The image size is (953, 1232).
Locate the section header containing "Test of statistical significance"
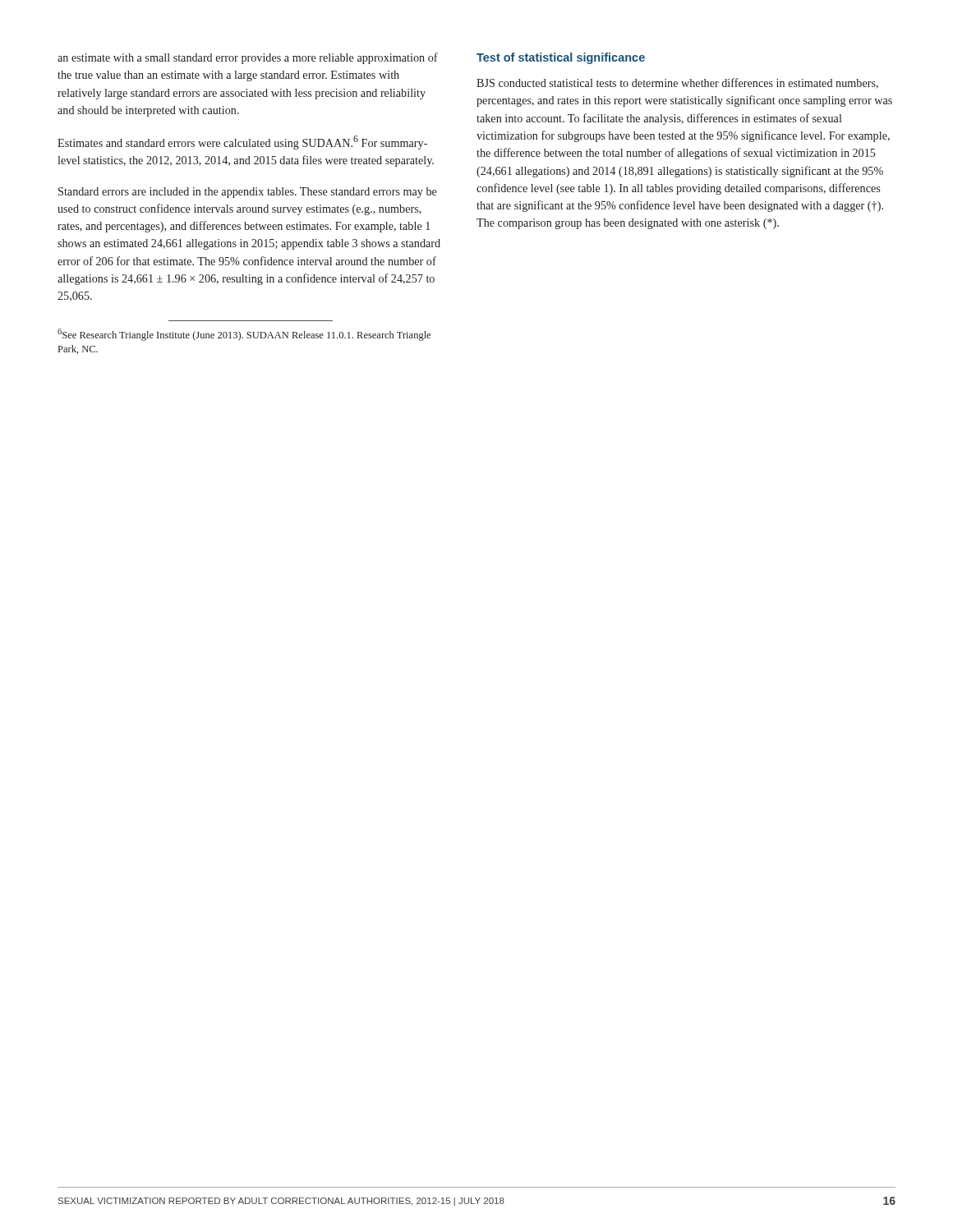561,57
